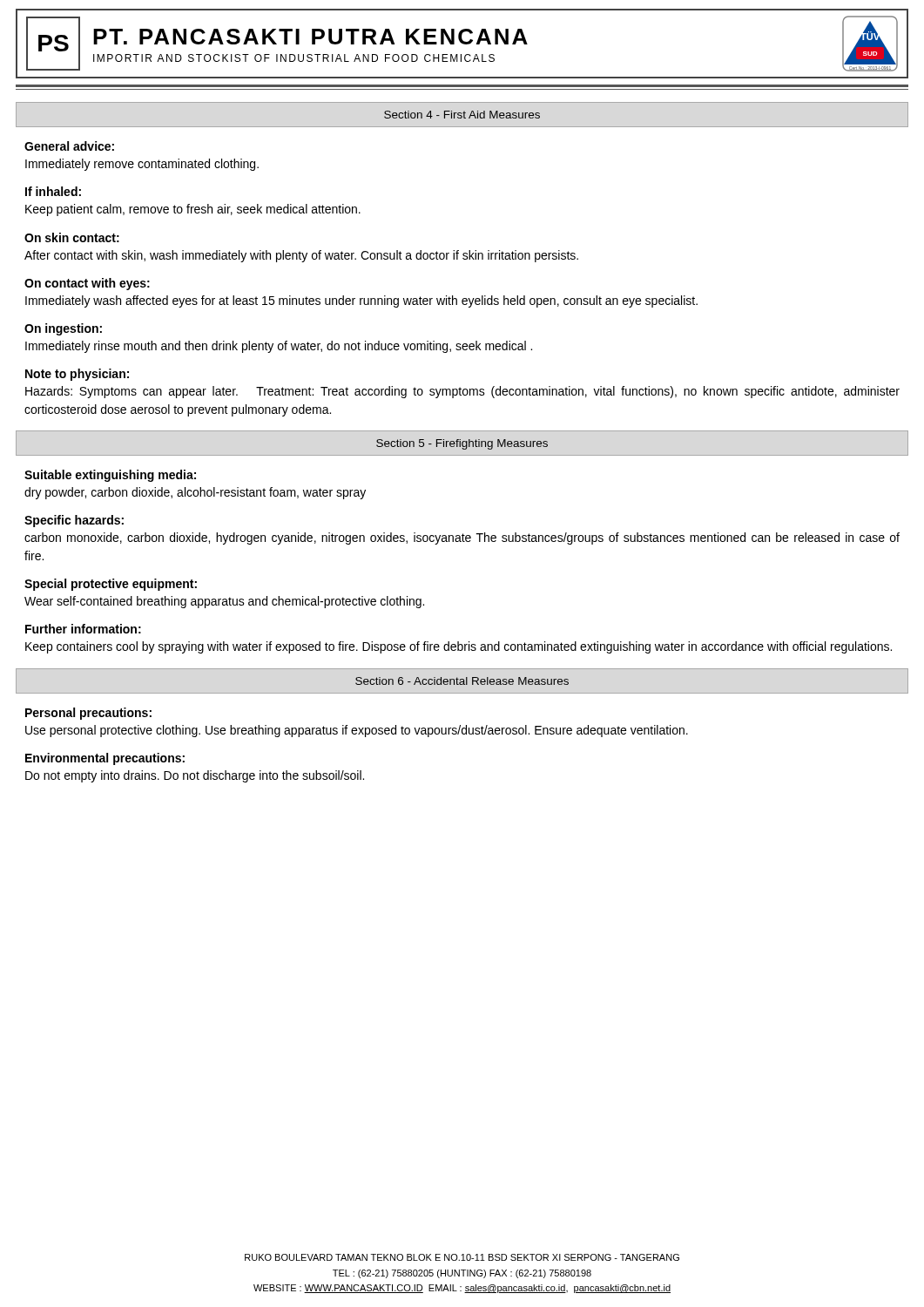
Task: Locate the block of text that opens with "If inhaled: Keep patient"
Action: [53, 191]
